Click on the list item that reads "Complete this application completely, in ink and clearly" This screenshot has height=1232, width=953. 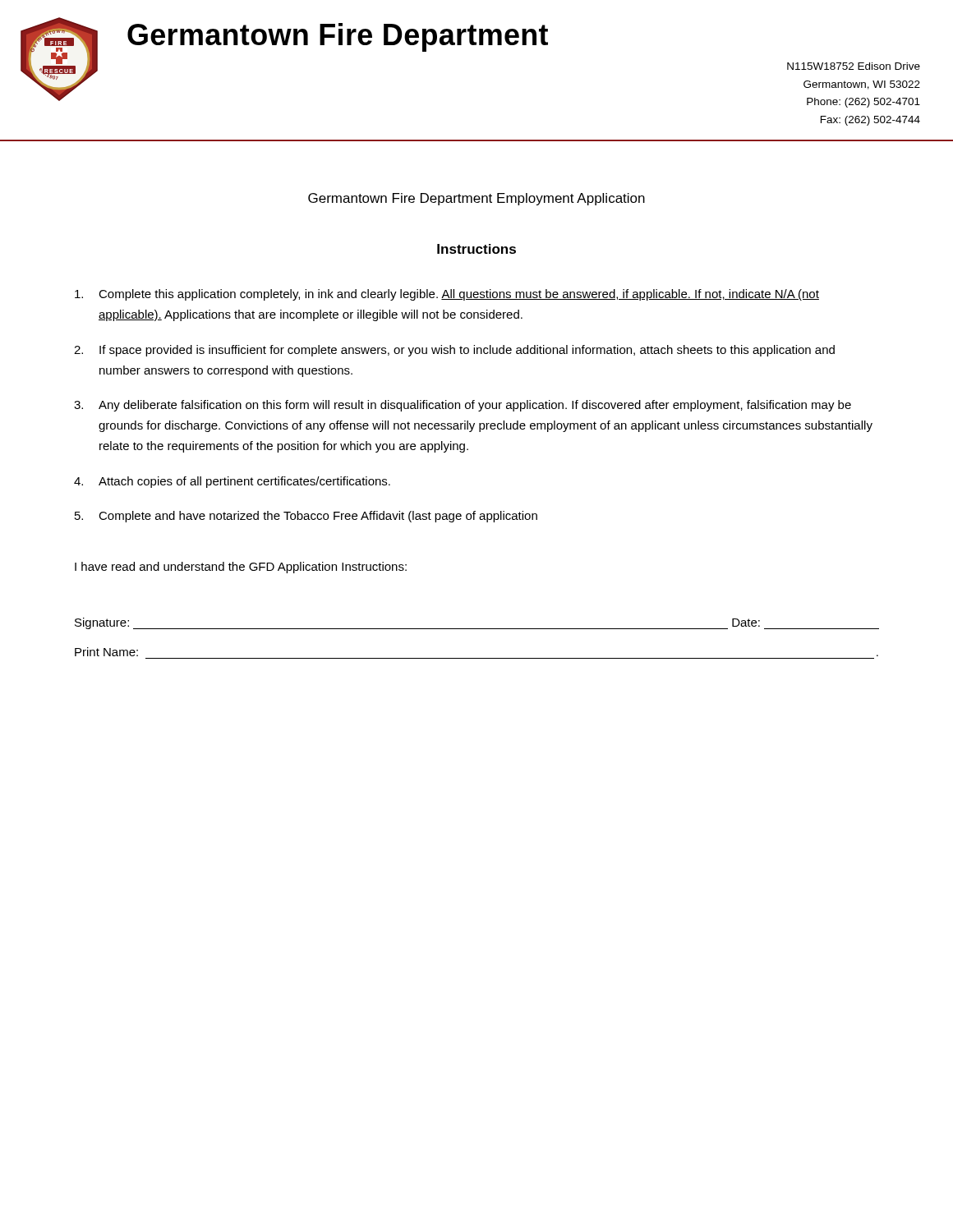point(476,305)
